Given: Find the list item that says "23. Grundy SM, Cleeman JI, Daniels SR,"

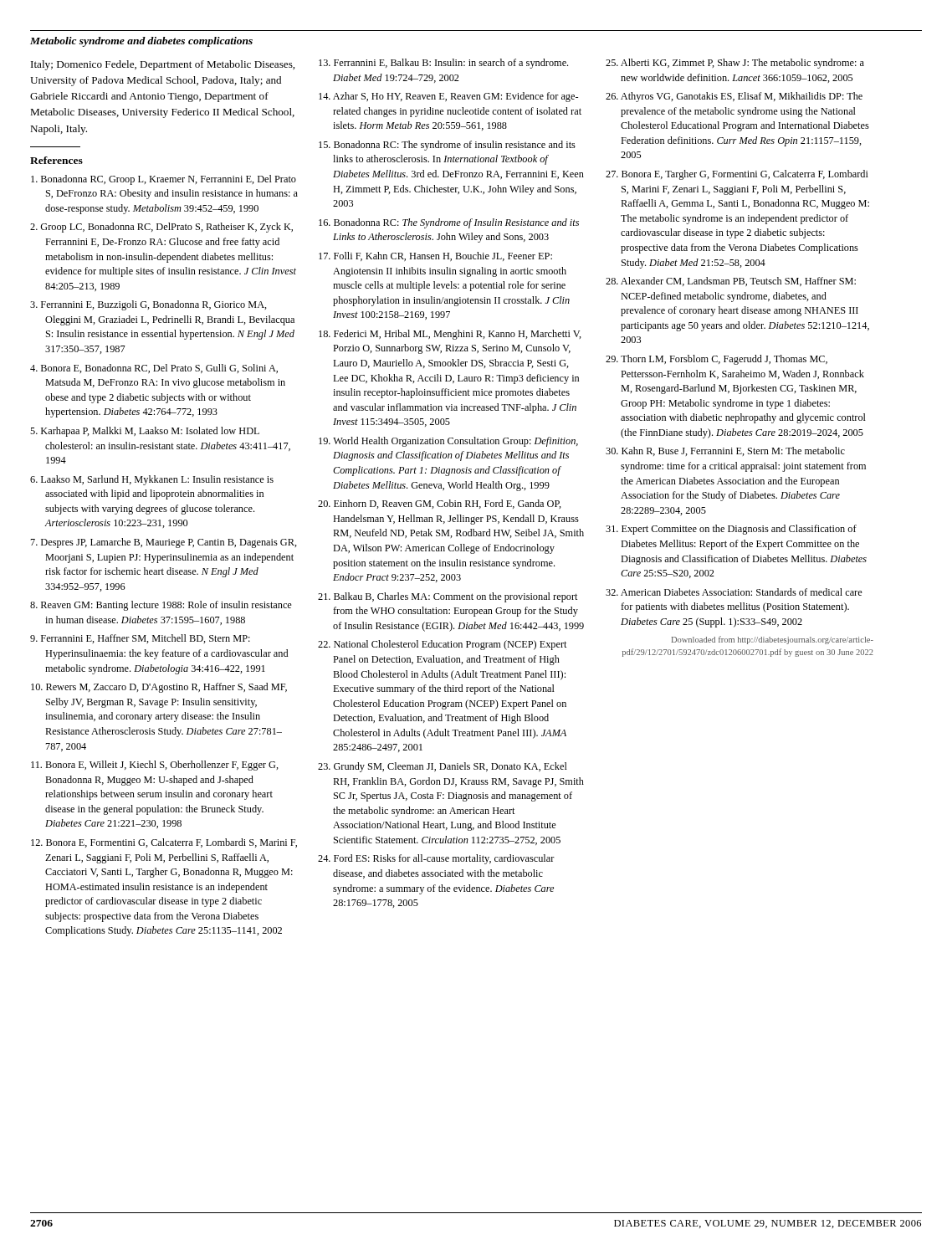Looking at the screenshot, I should (451, 803).
